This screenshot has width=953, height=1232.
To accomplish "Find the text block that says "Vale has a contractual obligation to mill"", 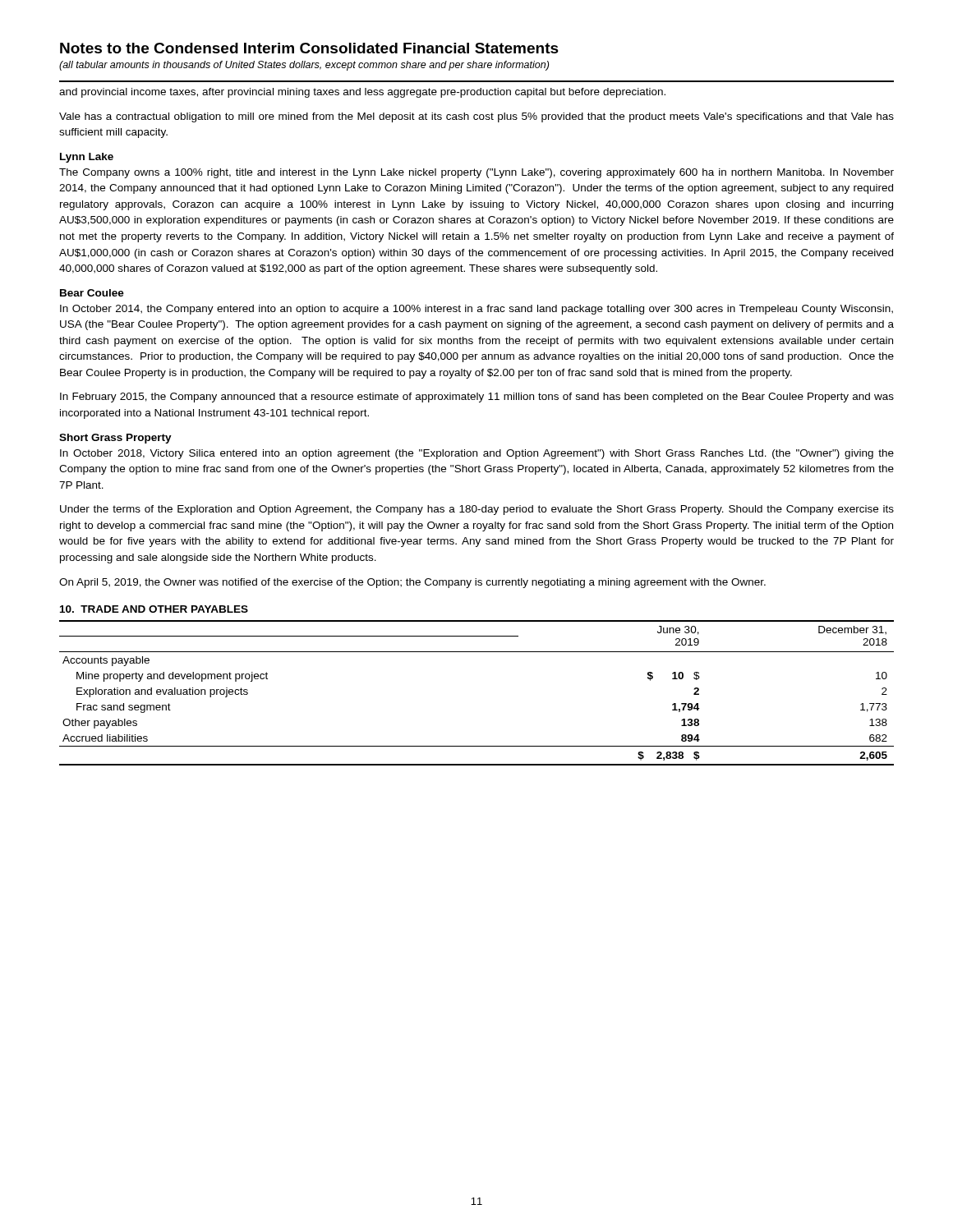I will tap(476, 124).
